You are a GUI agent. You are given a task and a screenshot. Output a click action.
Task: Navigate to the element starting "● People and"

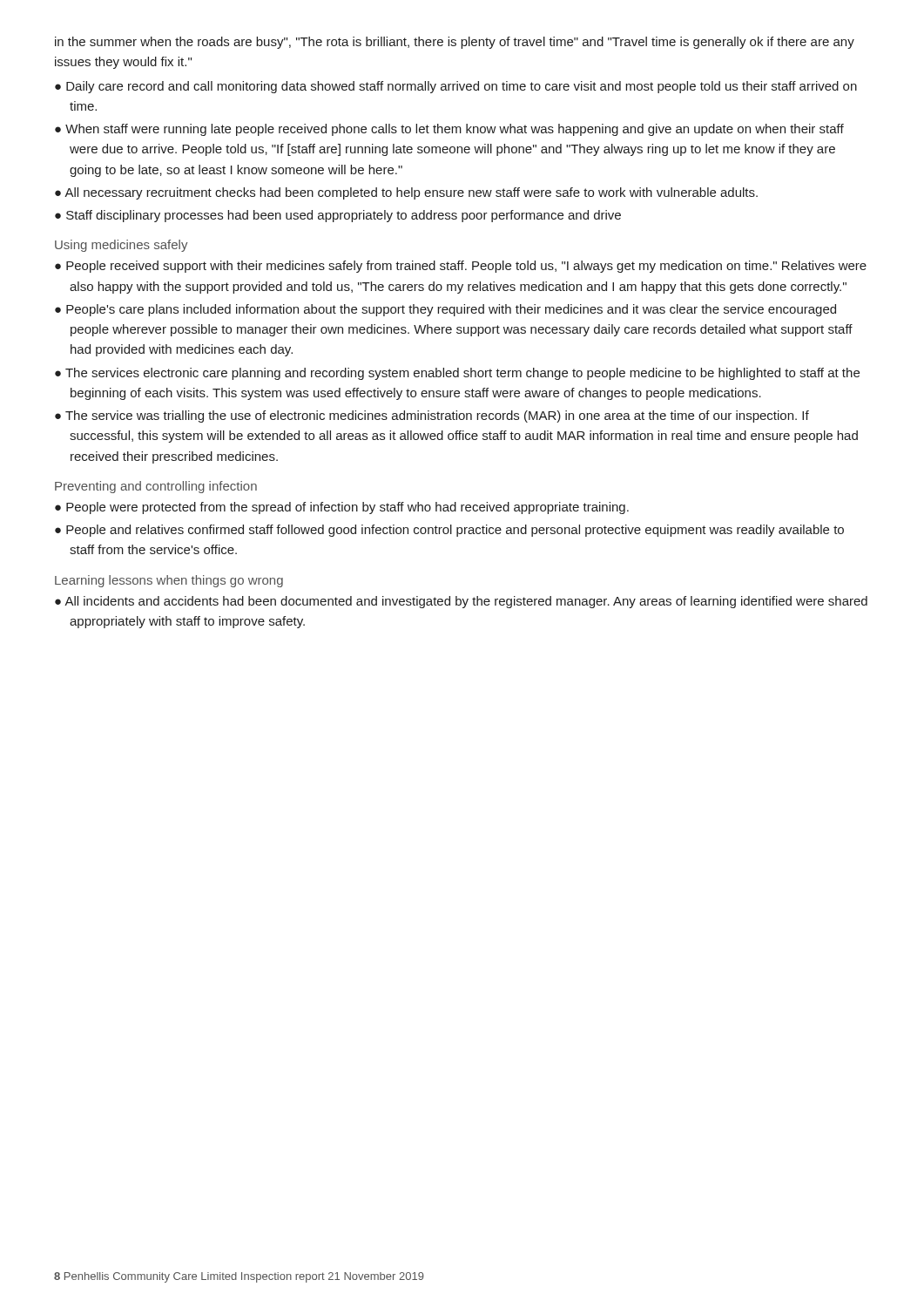point(449,539)
